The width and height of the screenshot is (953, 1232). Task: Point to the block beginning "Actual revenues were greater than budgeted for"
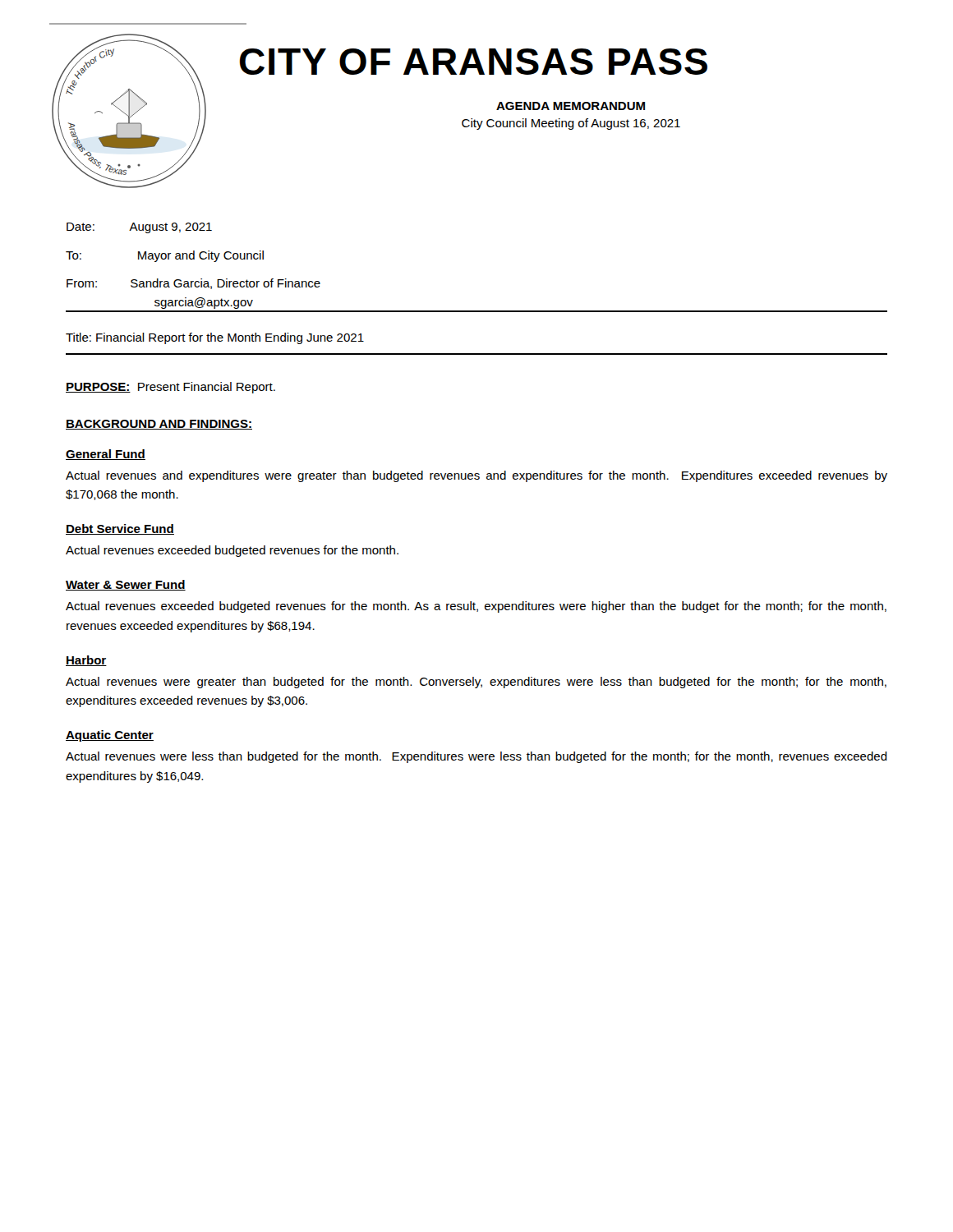[476, 691]
